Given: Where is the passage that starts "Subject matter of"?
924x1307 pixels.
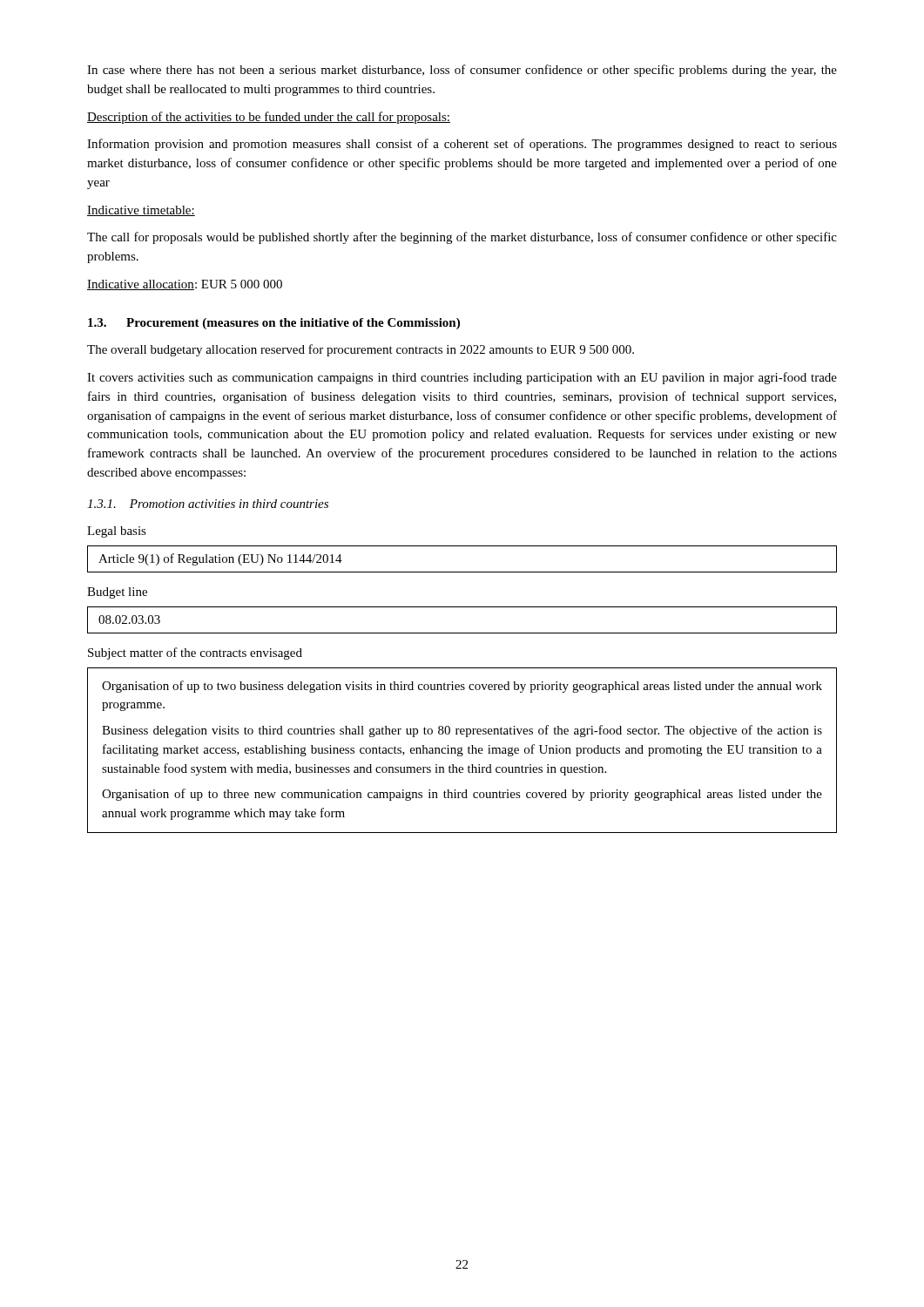Looking at the screenshot, I should click(195, 654).
